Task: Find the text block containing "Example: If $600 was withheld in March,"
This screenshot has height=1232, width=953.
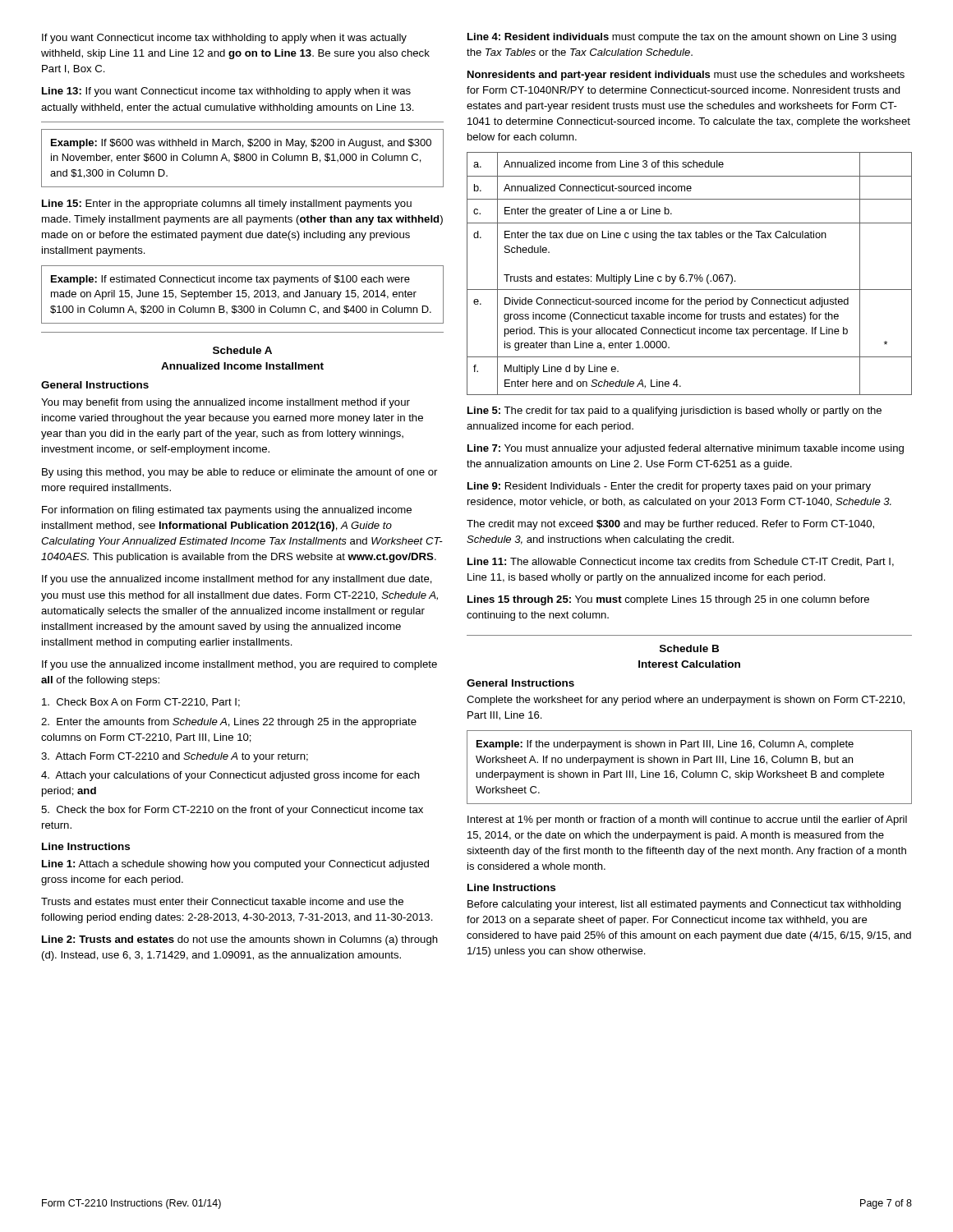Action: pyautogui.click(x=242, y=158)
